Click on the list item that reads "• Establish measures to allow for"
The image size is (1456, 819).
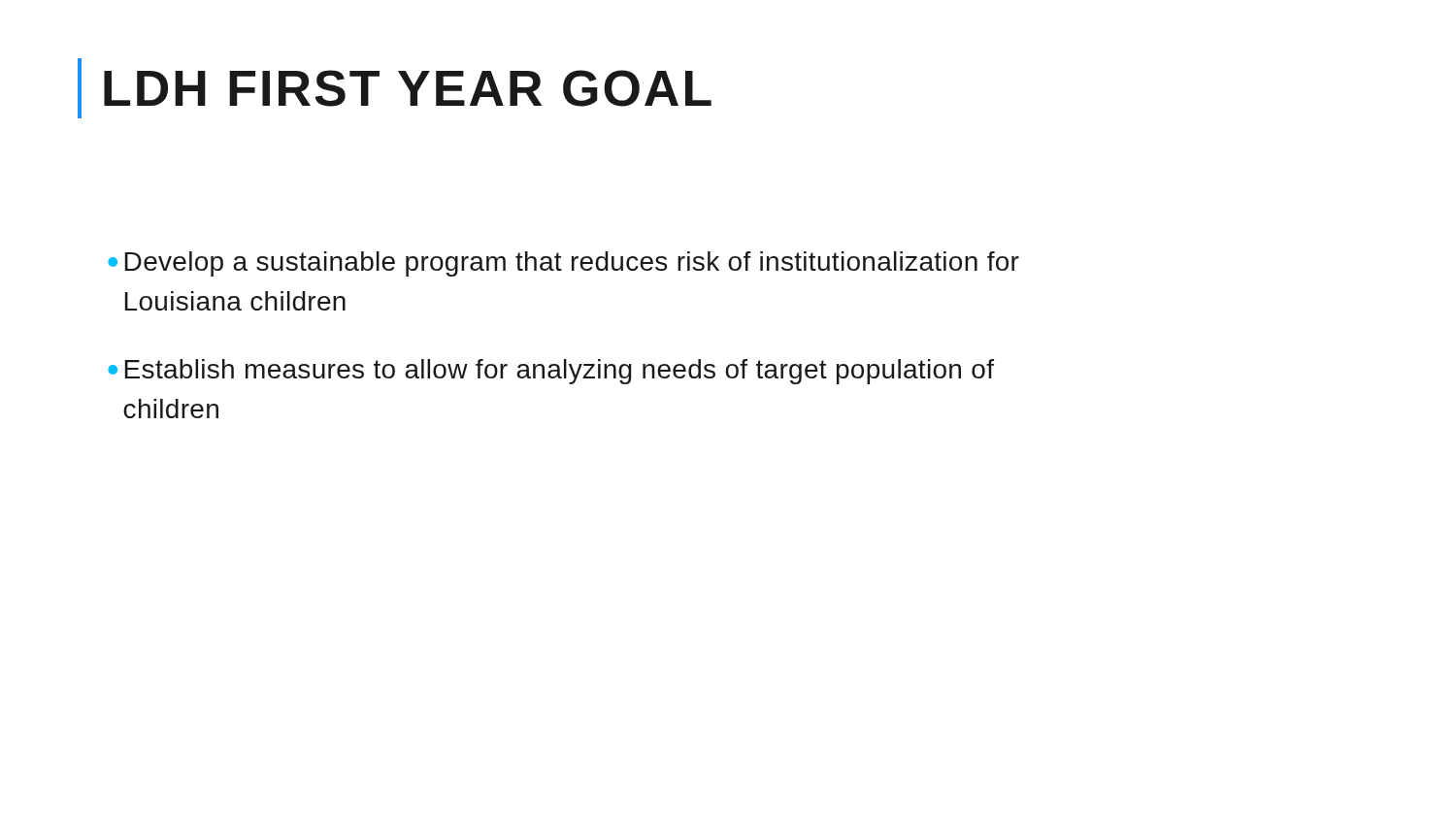(x=550, y=390)
